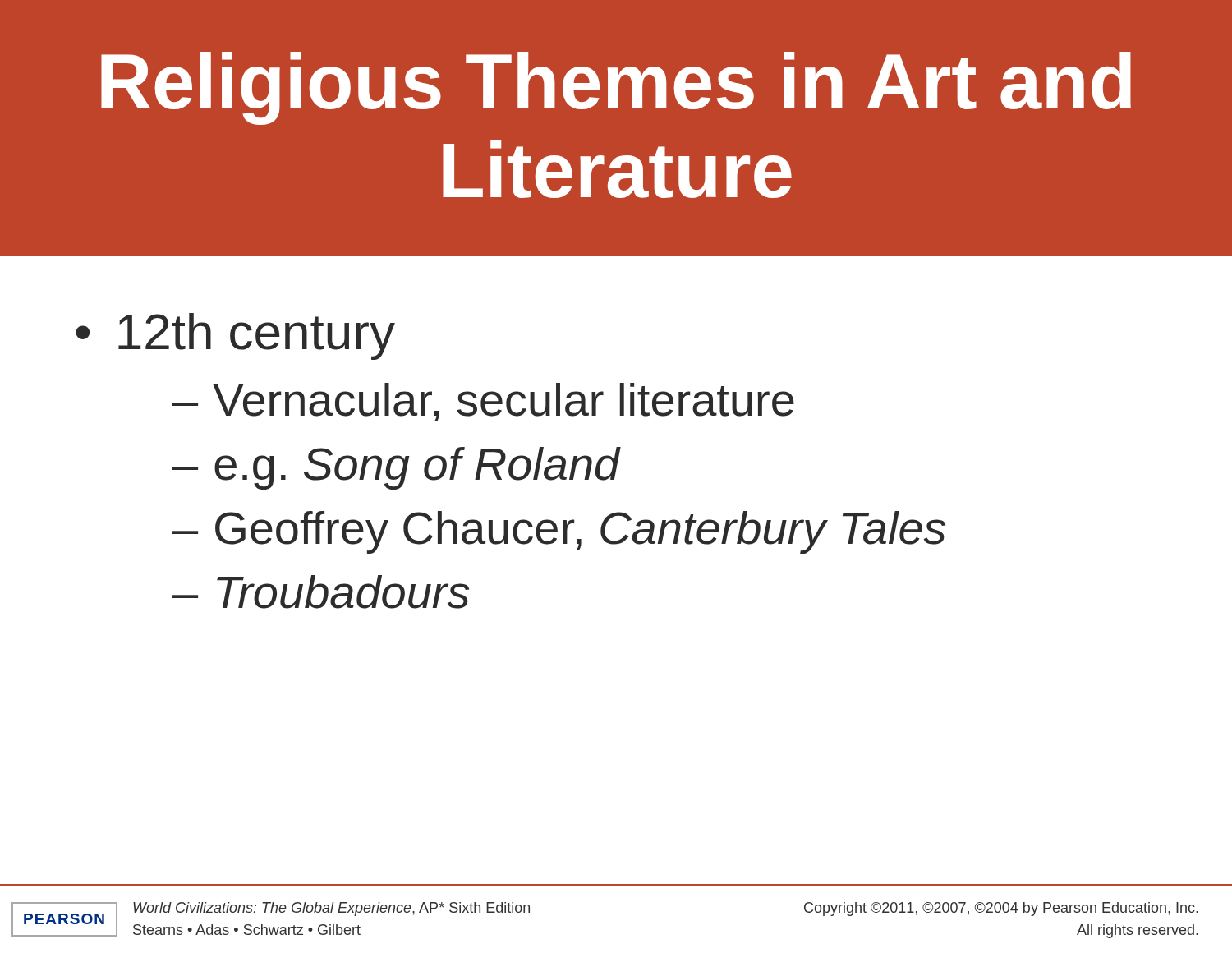Point to the region starting "Religious Themes in Art"
Image resolution: width=1232 pixels, height=953 pixels.
pos(616,127)
